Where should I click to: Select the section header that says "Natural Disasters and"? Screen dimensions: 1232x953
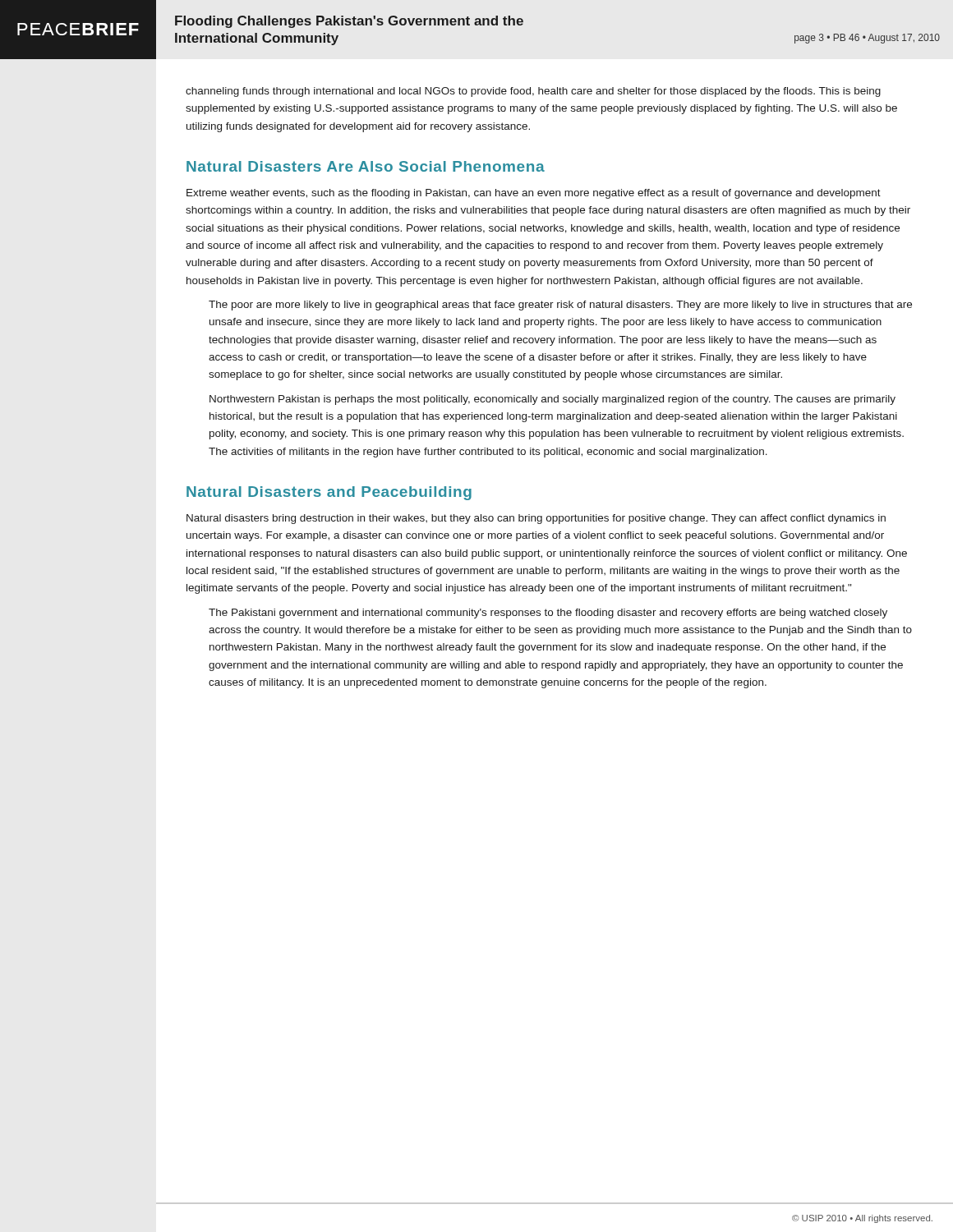(329, 491)
